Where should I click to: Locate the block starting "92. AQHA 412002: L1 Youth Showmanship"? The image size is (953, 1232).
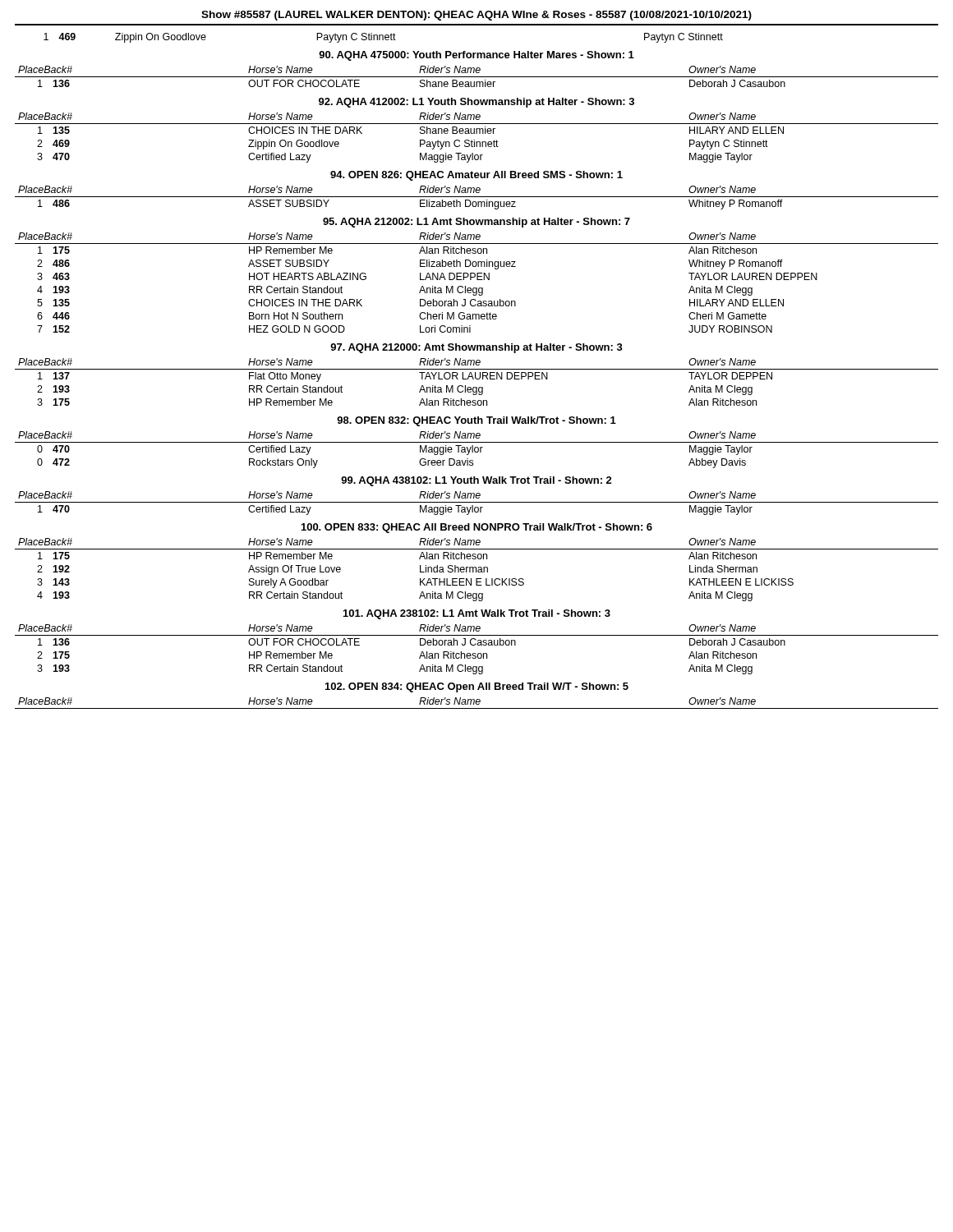pyautogui.click(x=476, y=101)
